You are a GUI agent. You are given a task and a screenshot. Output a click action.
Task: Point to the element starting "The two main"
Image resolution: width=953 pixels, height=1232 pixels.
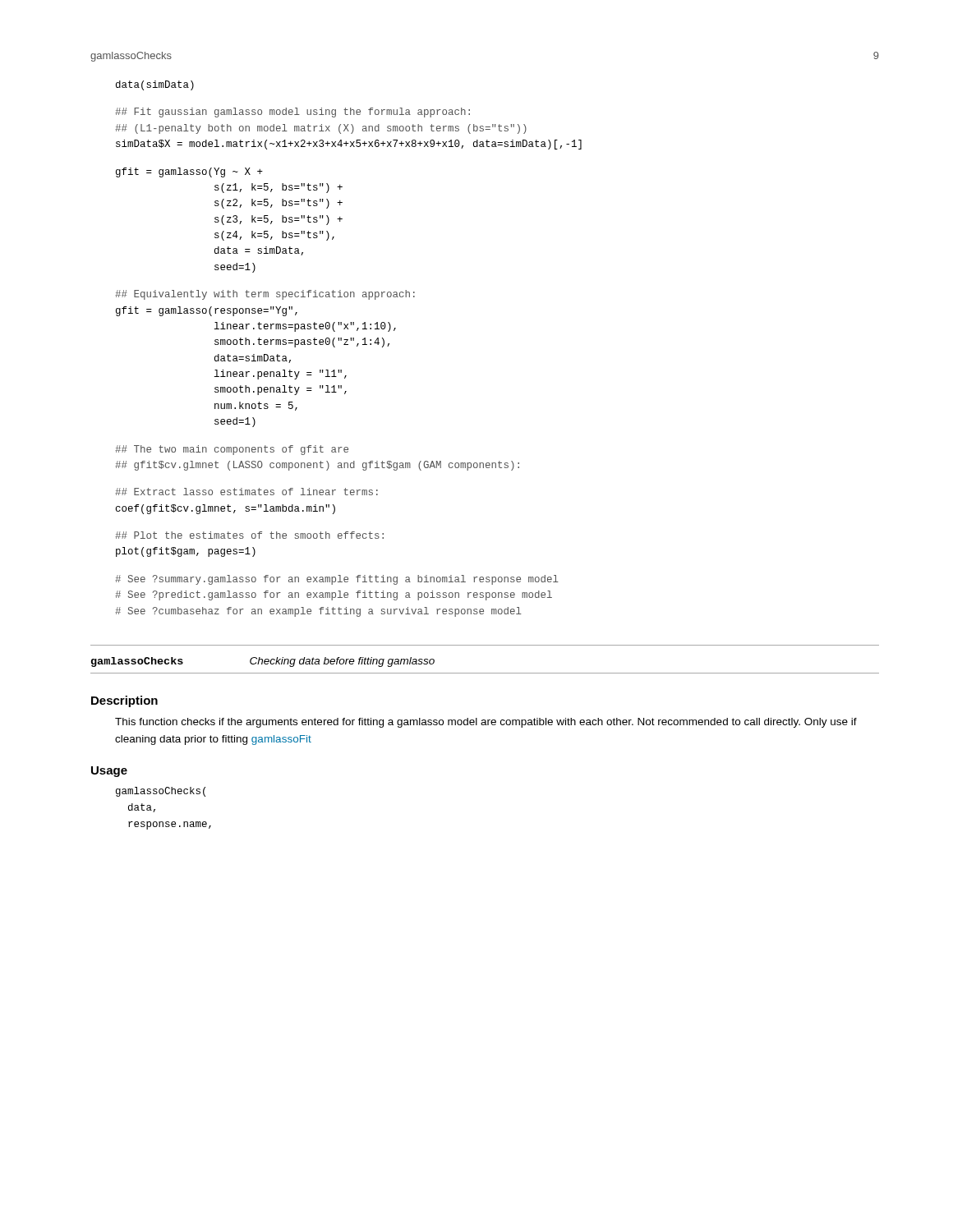[497, 458]
